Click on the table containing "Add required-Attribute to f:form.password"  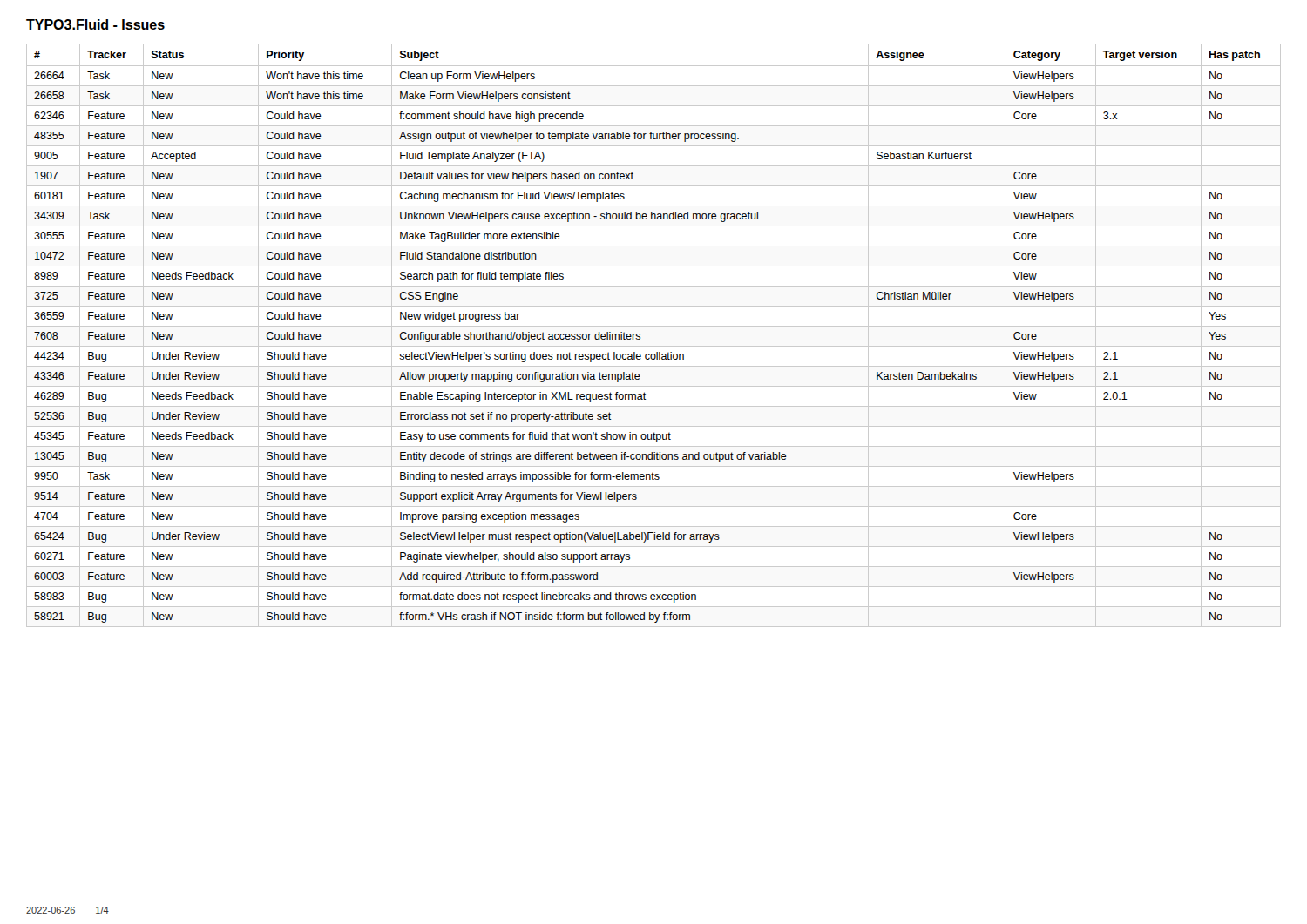654,335
